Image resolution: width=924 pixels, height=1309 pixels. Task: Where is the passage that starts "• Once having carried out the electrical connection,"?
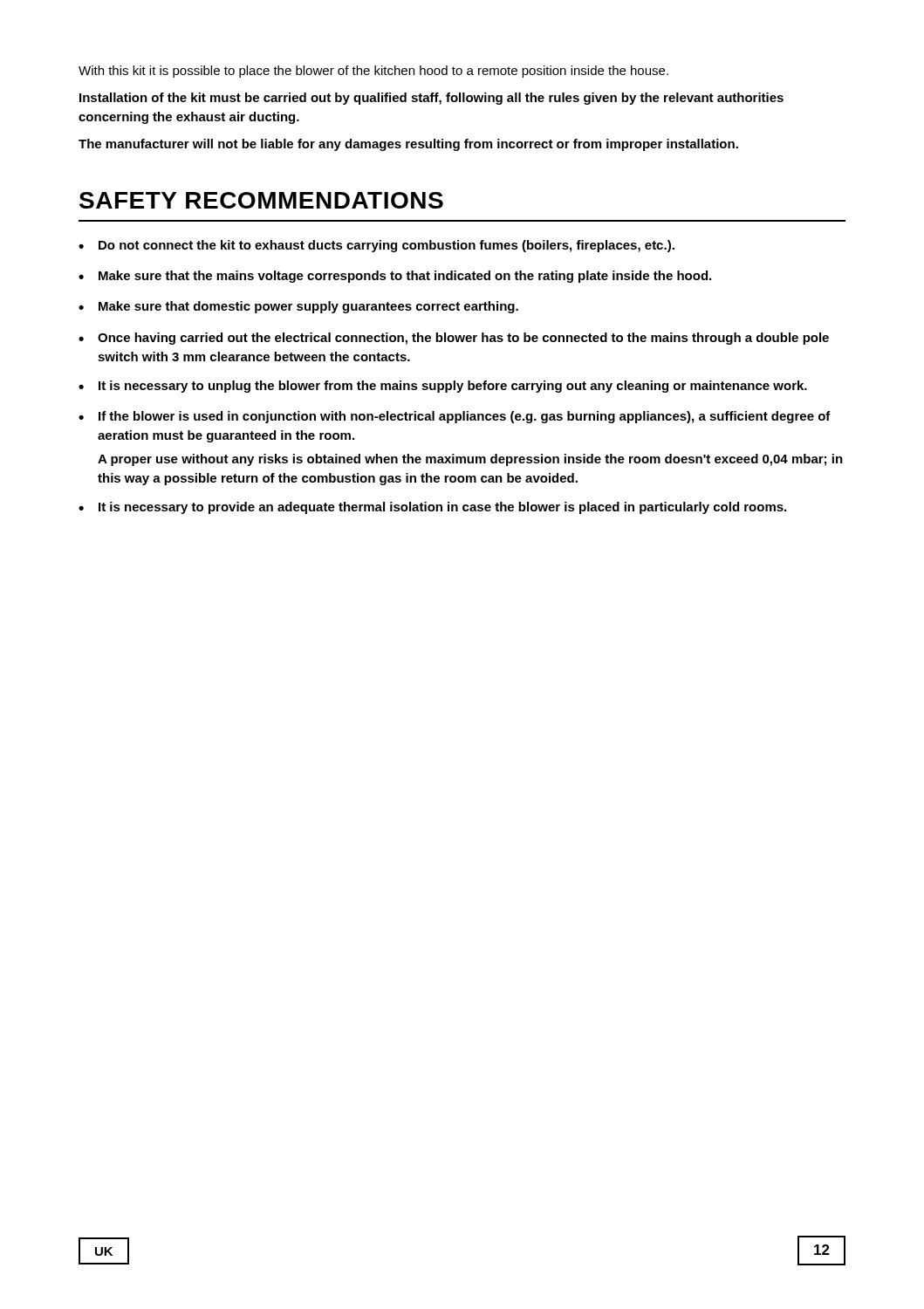462,347
